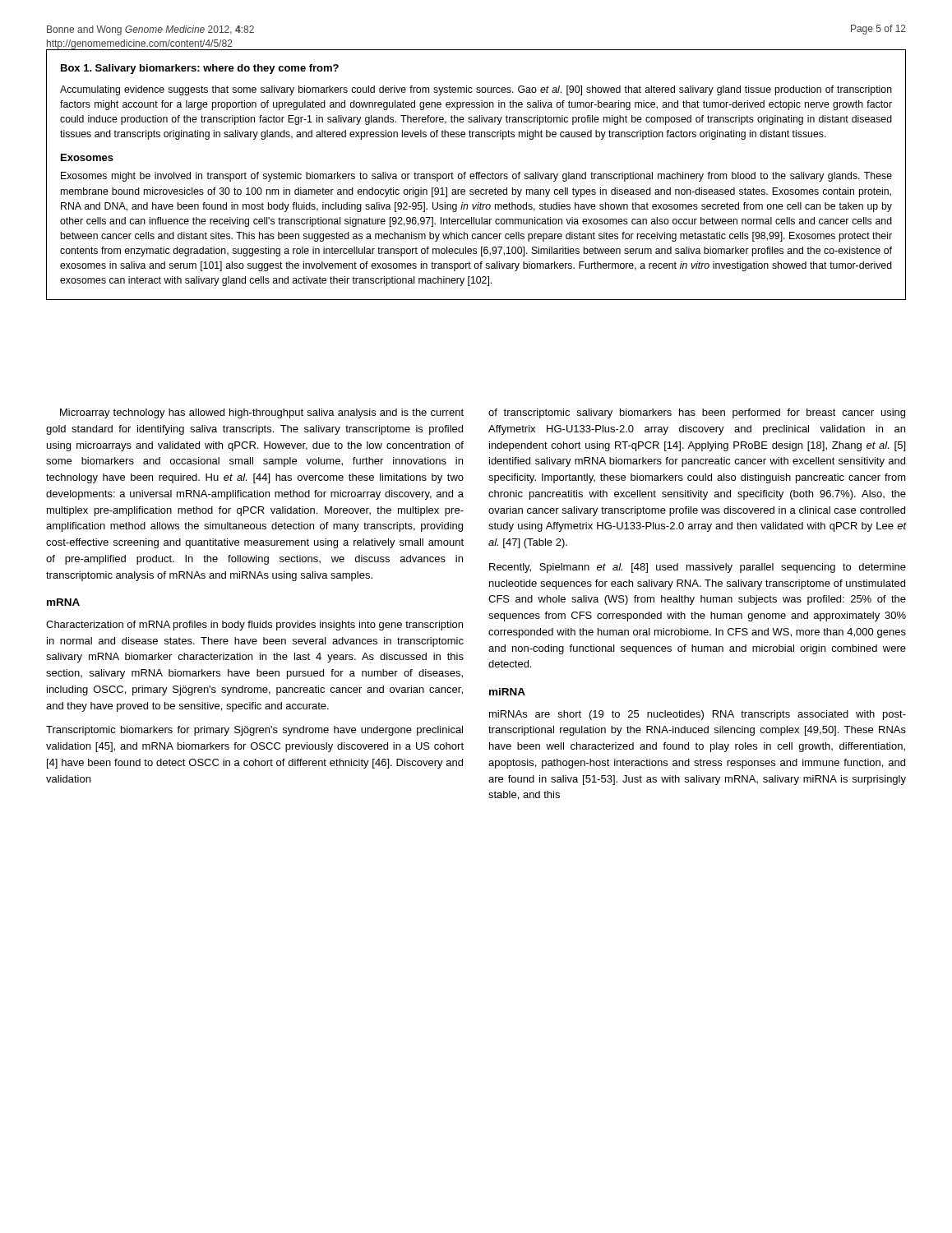Click on the text block with the text "miRNAs are short"
Image resolution: width=952 pixels, height=1233 pixels.
tap(697, 754)
